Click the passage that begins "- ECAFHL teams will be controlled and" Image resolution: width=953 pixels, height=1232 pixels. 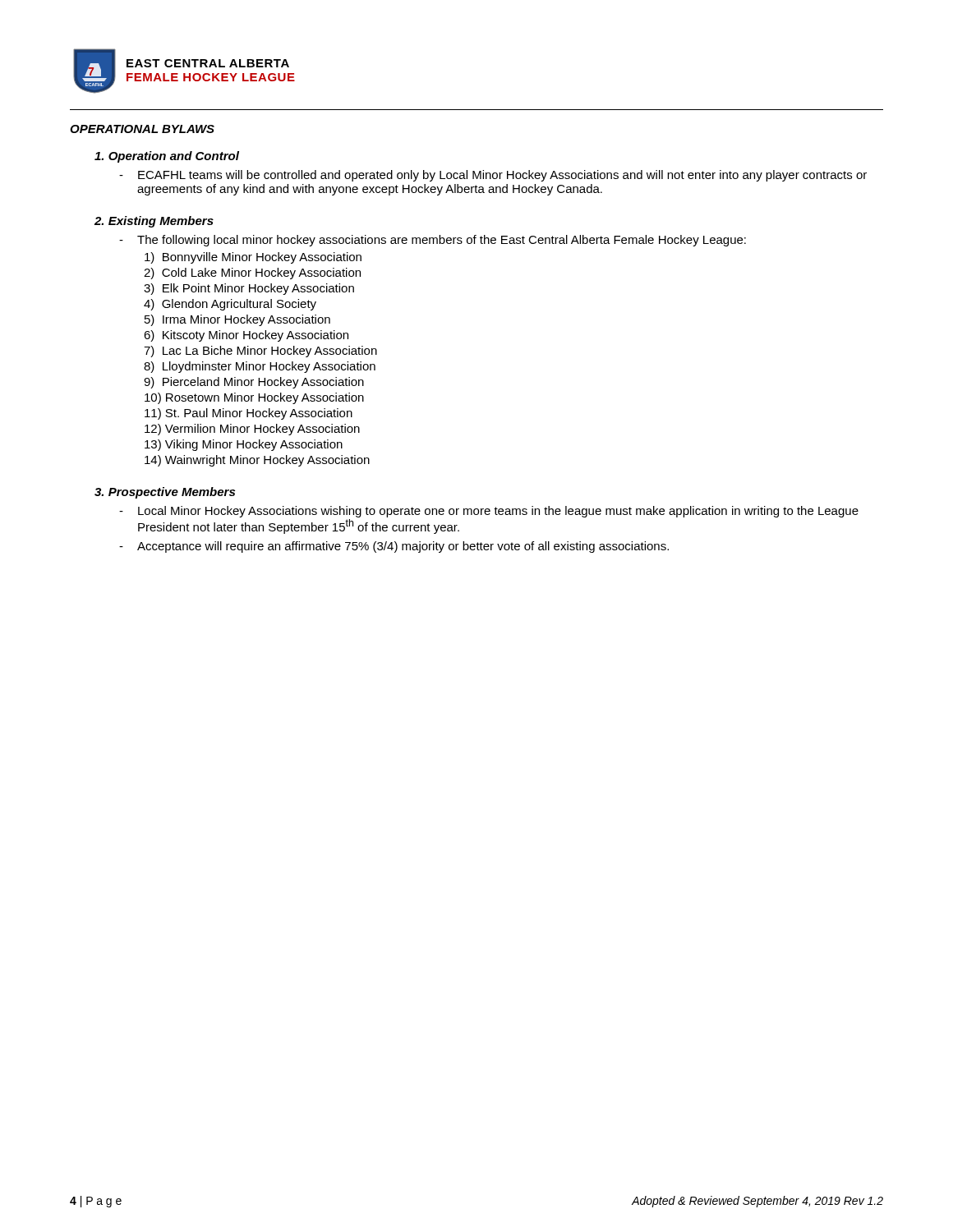[x=501, y=182]
